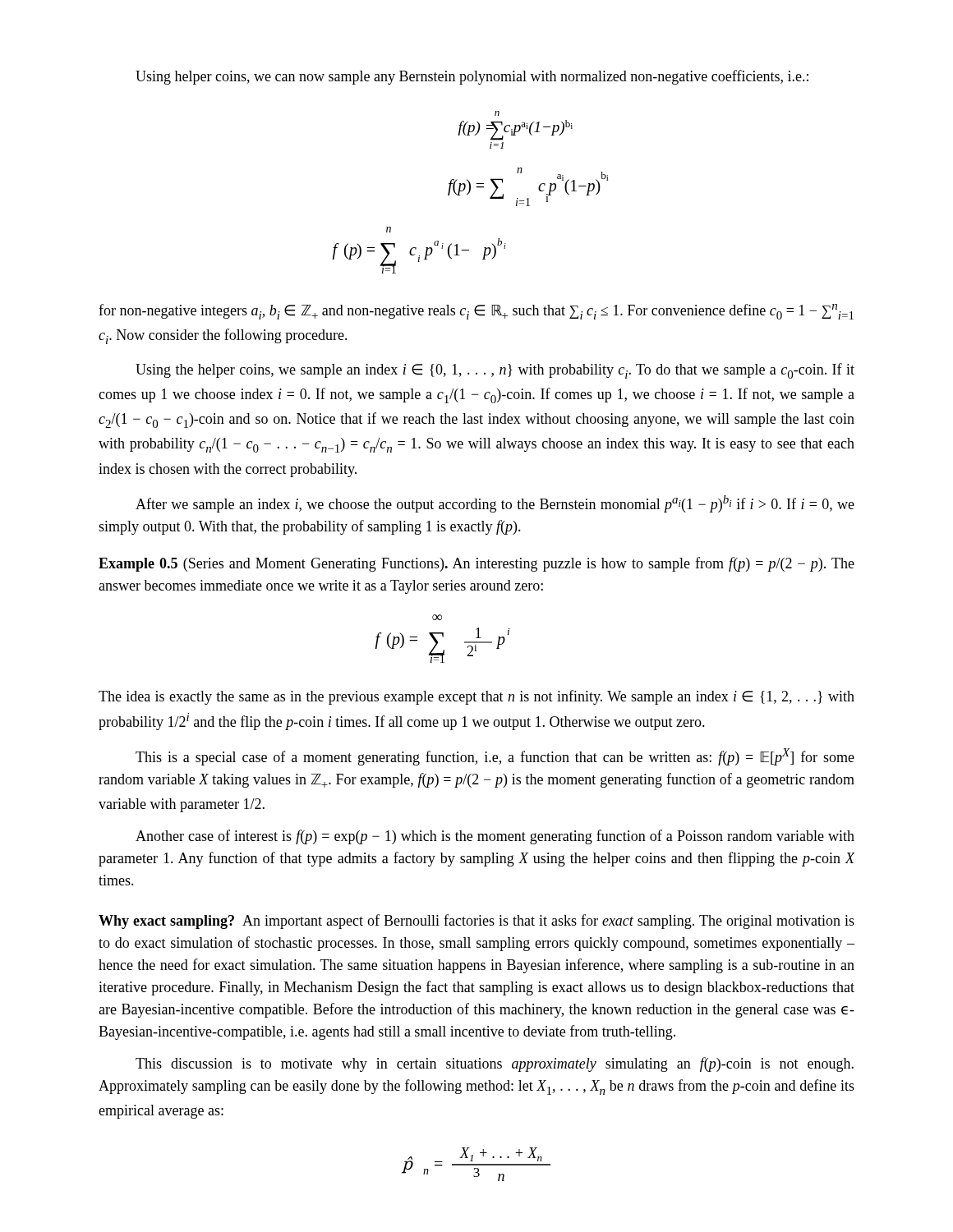
Task: Point to the text starting "Using the helper coins,"
Action: click(476, 420)
